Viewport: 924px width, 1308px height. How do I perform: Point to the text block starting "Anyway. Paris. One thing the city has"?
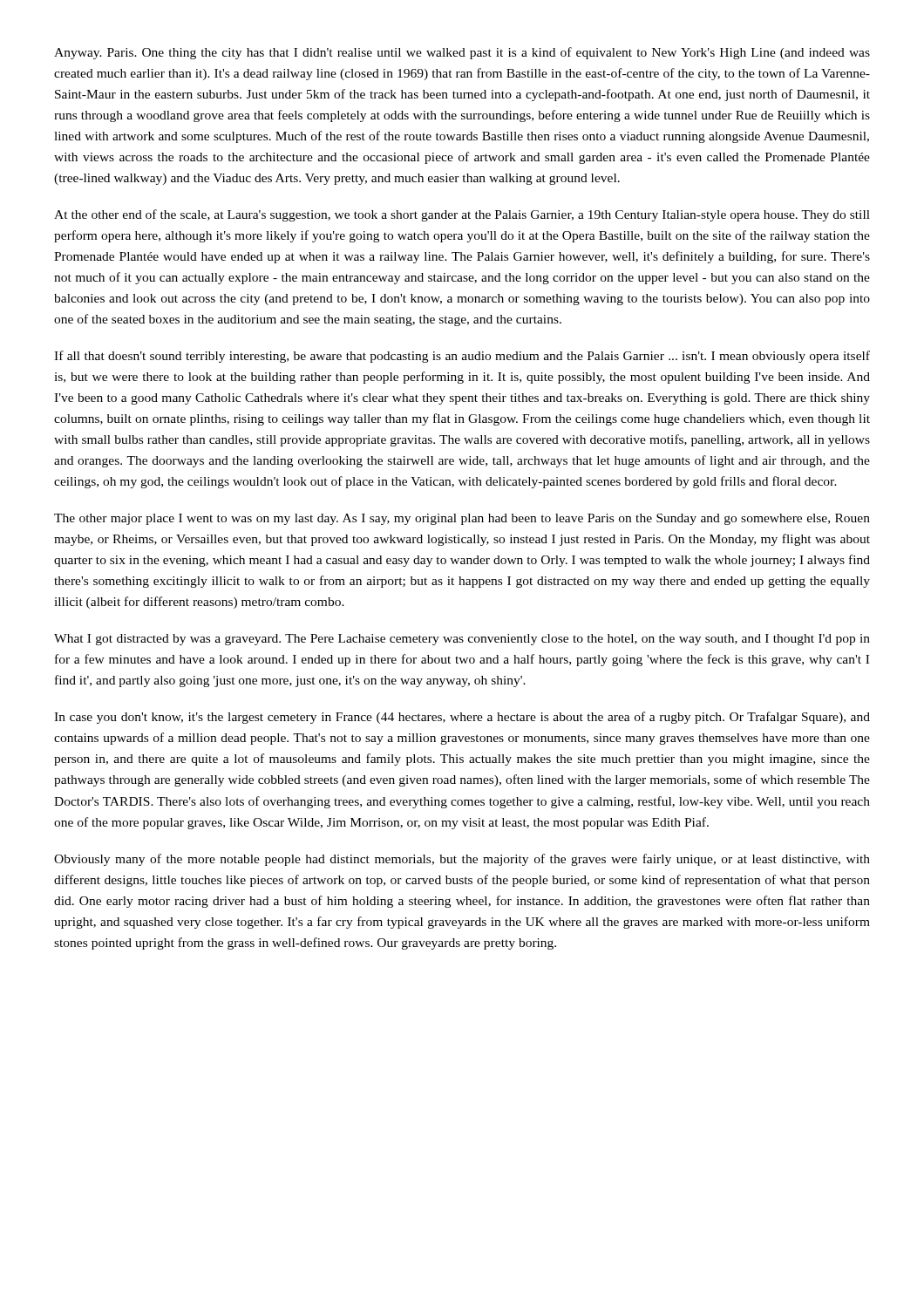click(462, 115)
